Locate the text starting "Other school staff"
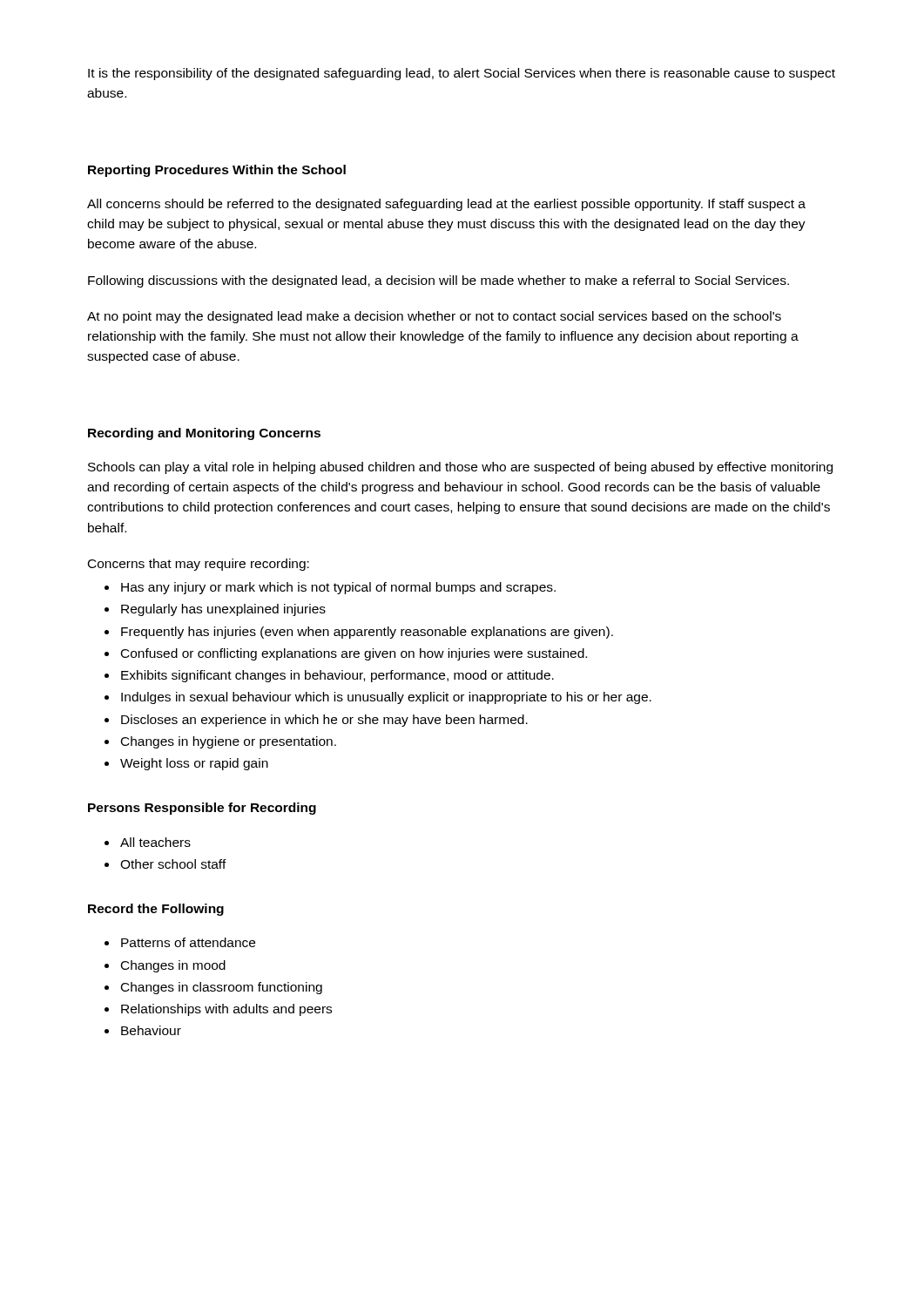Screen dimensions: 1307x924 173,864
